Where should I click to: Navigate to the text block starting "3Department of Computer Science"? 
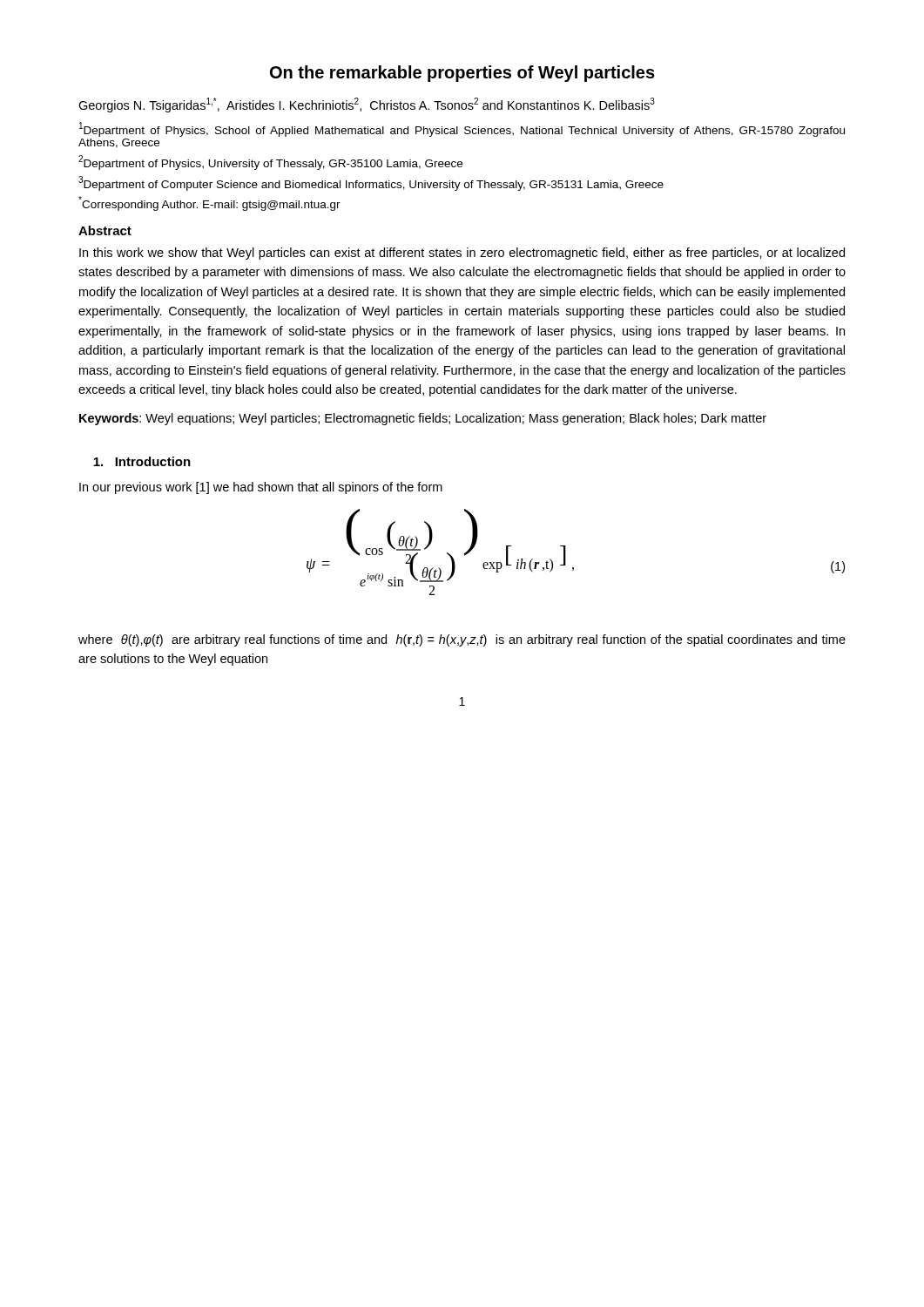pos(371,183)
